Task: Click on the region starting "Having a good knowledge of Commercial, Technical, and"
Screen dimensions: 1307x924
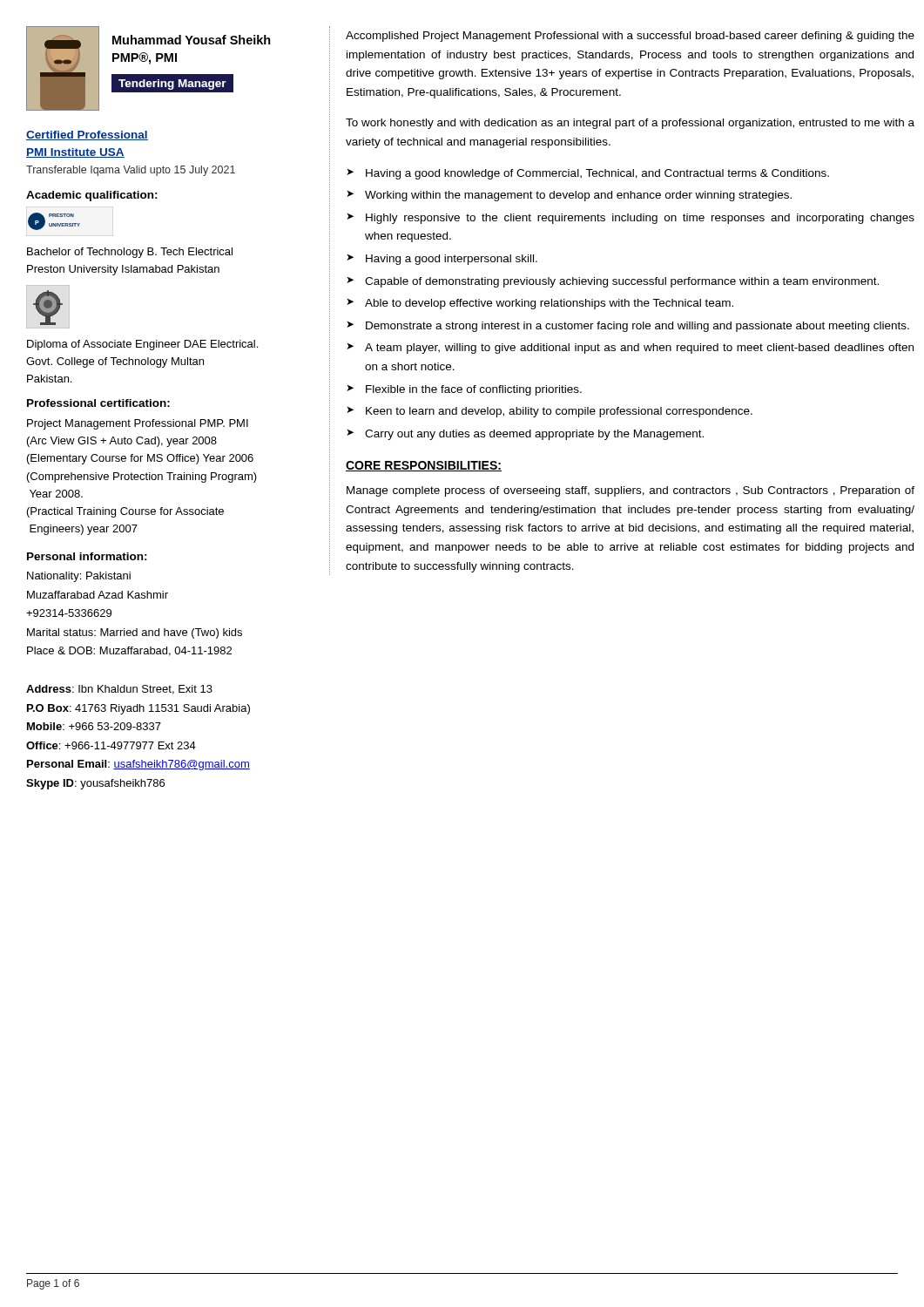Action: pyautogui.click(x=597, y=173)
